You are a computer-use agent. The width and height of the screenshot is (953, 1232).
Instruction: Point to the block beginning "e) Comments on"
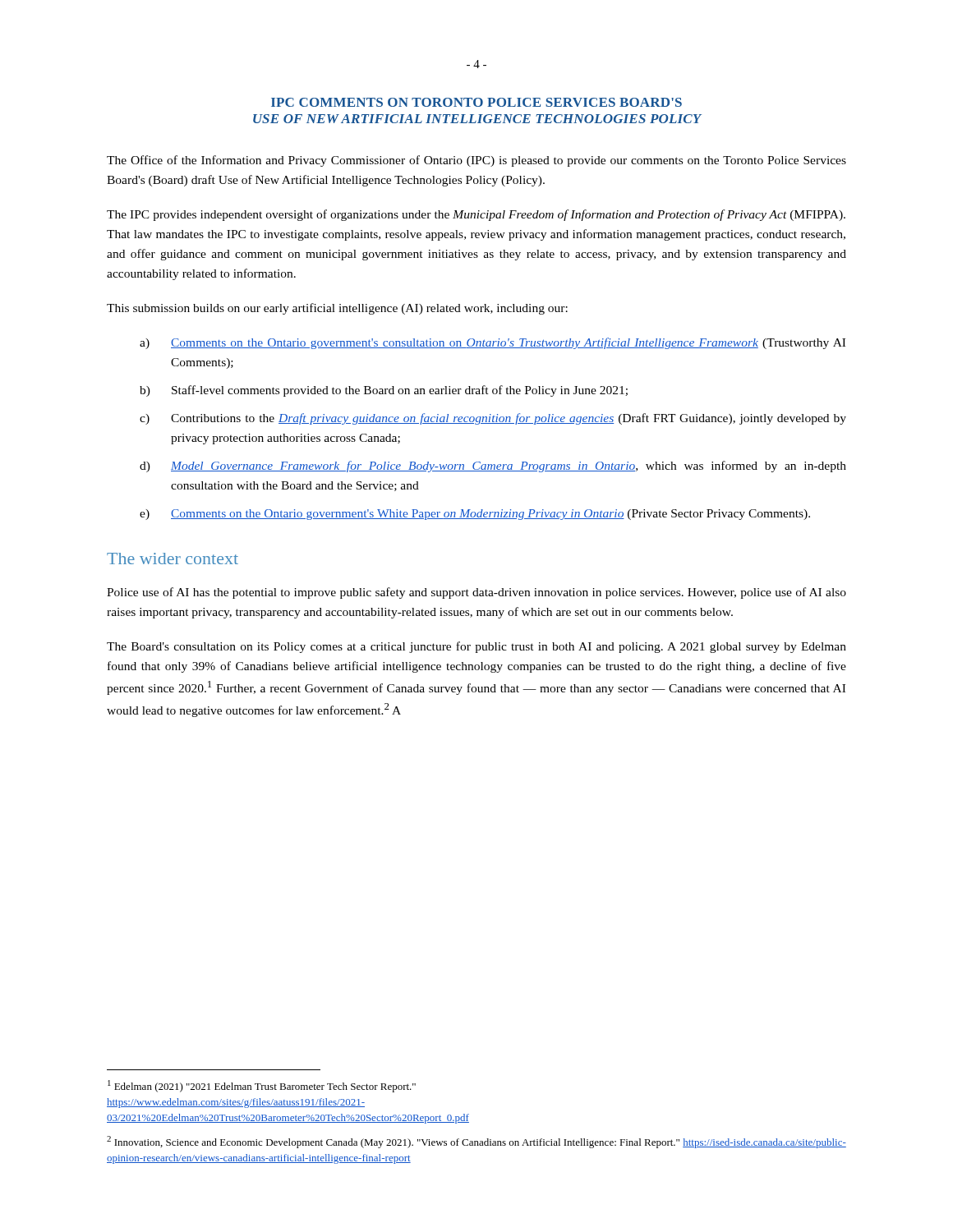(493, 513)
